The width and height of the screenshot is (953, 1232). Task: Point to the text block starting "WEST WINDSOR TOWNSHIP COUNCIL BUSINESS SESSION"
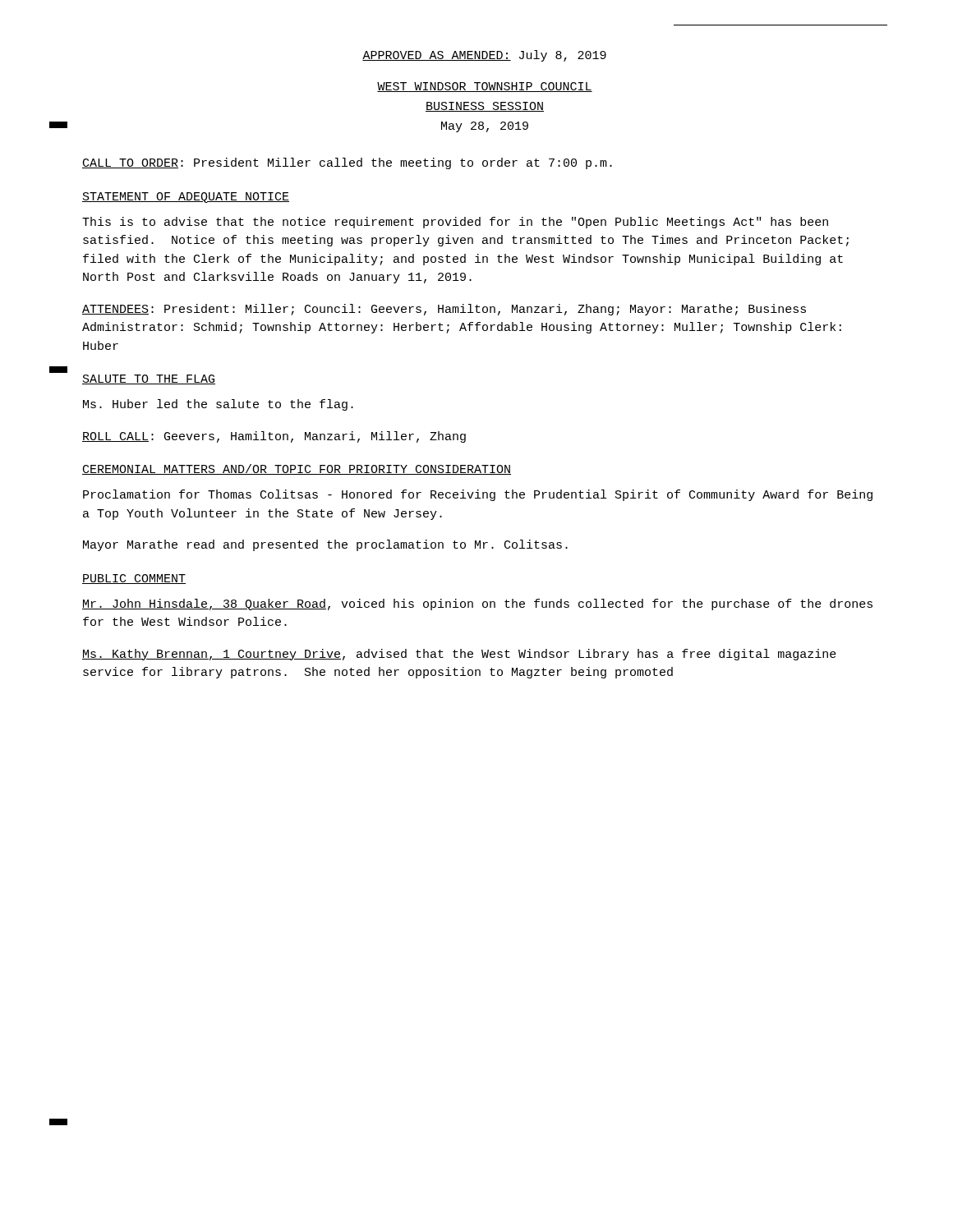click(485, 107)
